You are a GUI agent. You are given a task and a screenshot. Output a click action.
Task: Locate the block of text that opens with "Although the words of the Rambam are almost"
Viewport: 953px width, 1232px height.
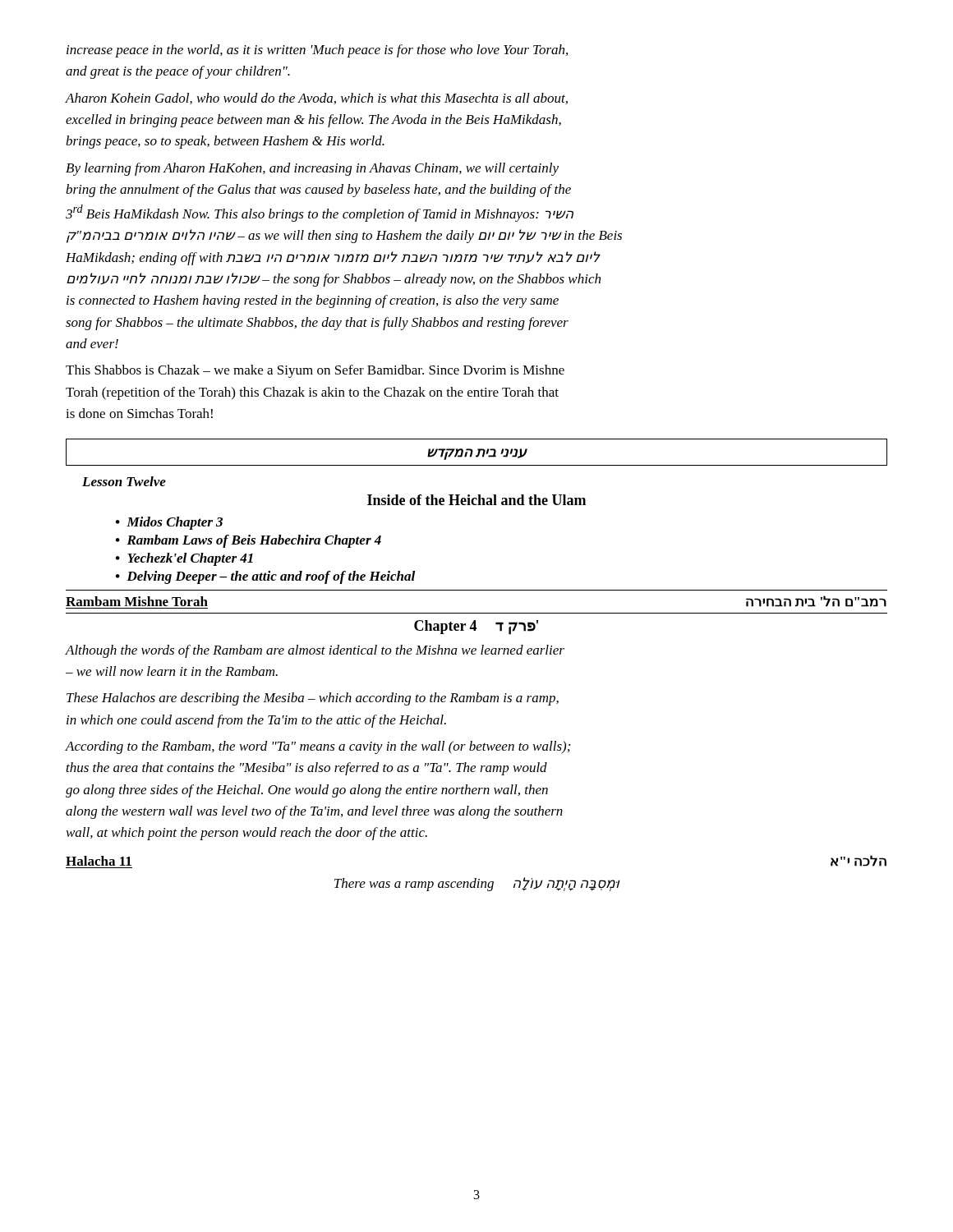tap(315, 660)
